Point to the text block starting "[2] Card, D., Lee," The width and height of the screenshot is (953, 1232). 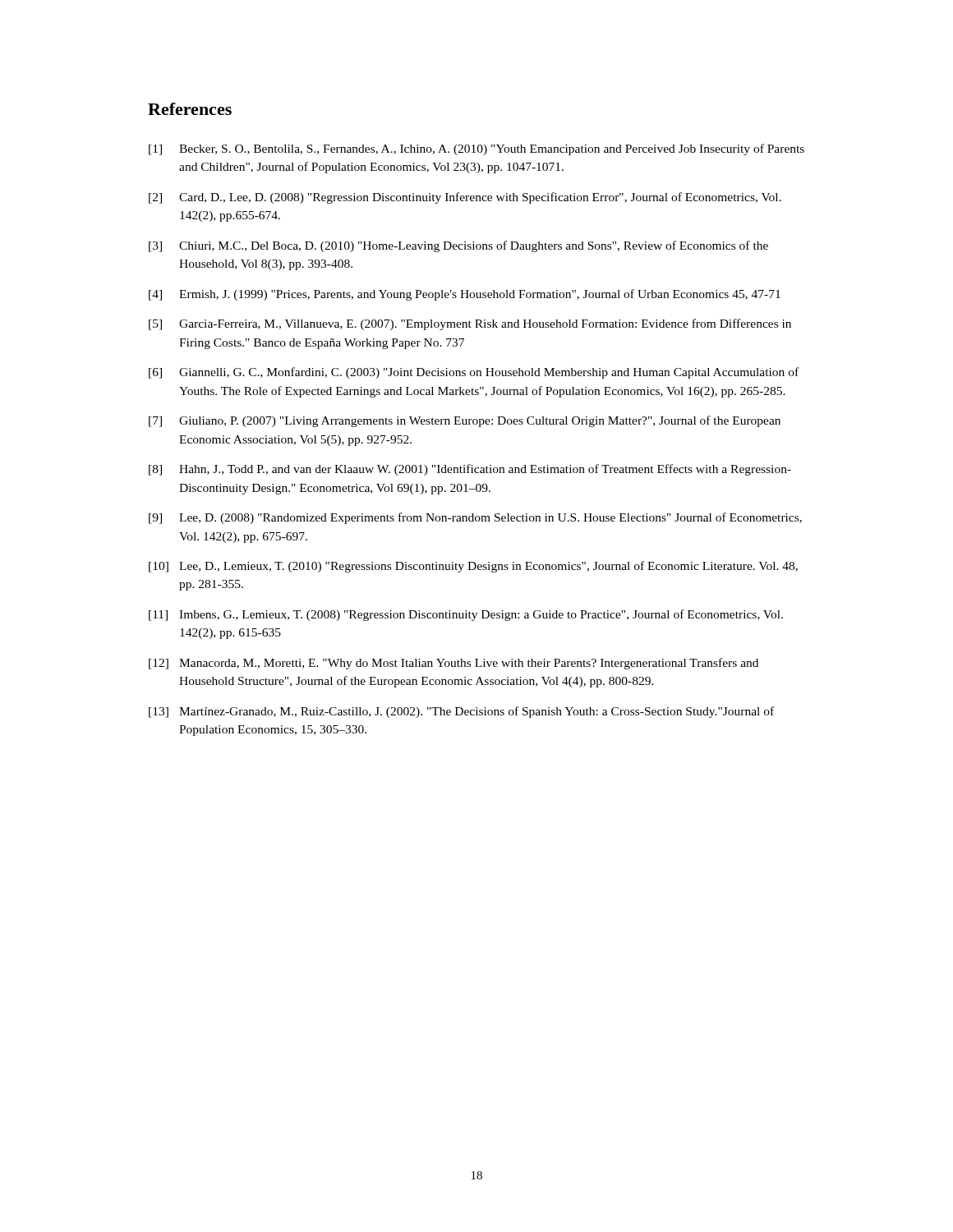[x=476, y=206]
